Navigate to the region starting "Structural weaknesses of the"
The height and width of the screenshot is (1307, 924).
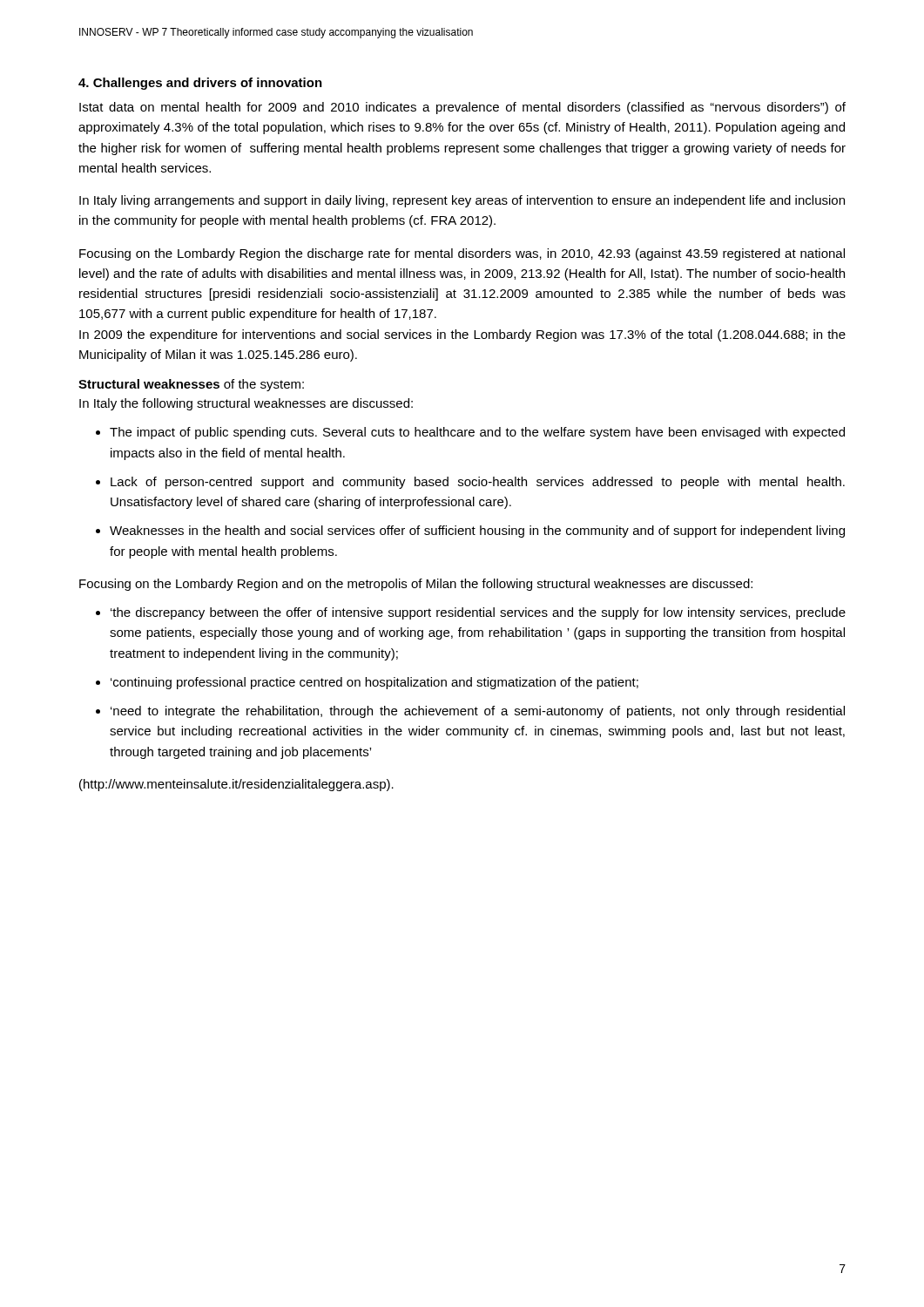[192, 384]
